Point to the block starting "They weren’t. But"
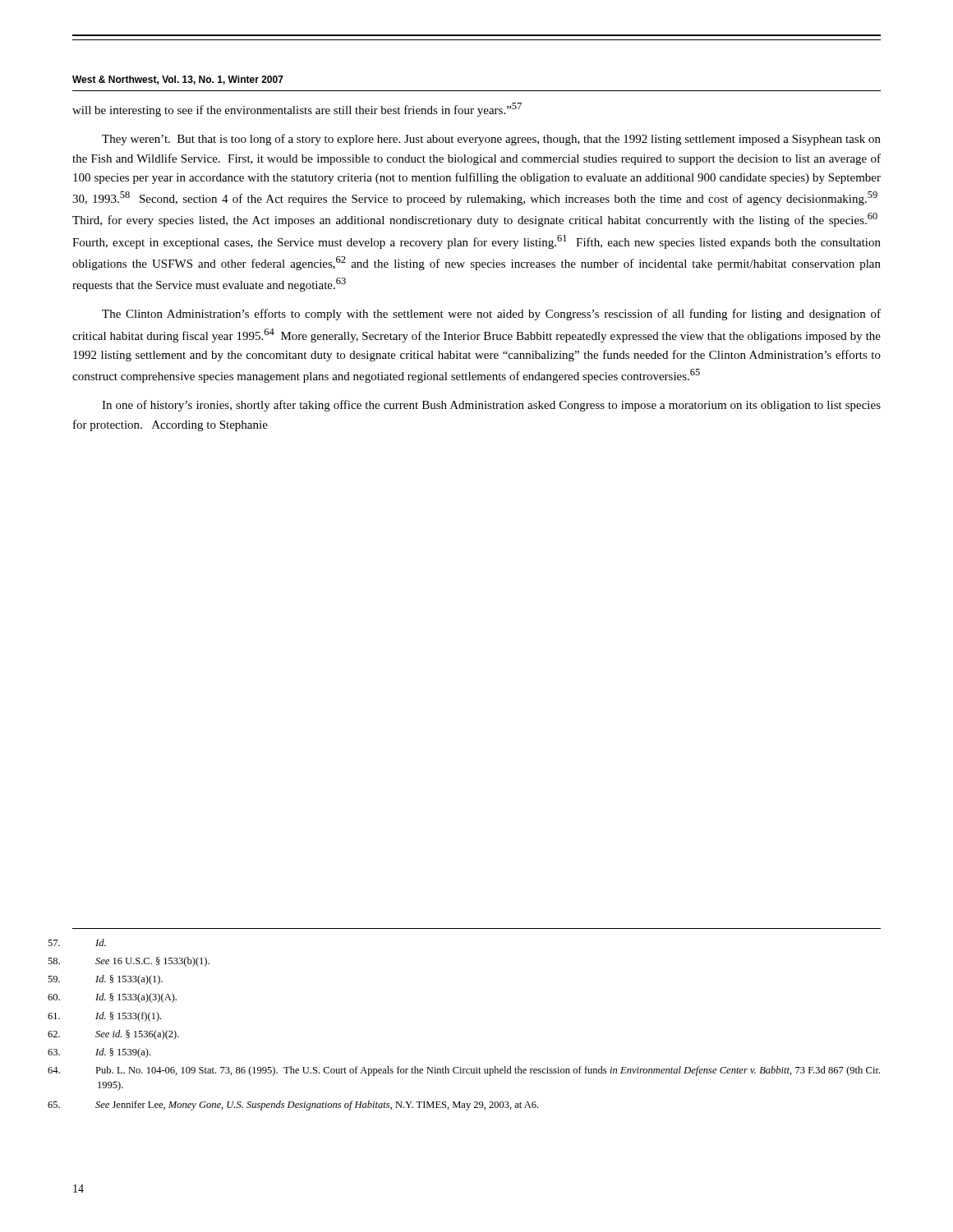This screenshot has height=1232, width=953. [476, 213]
